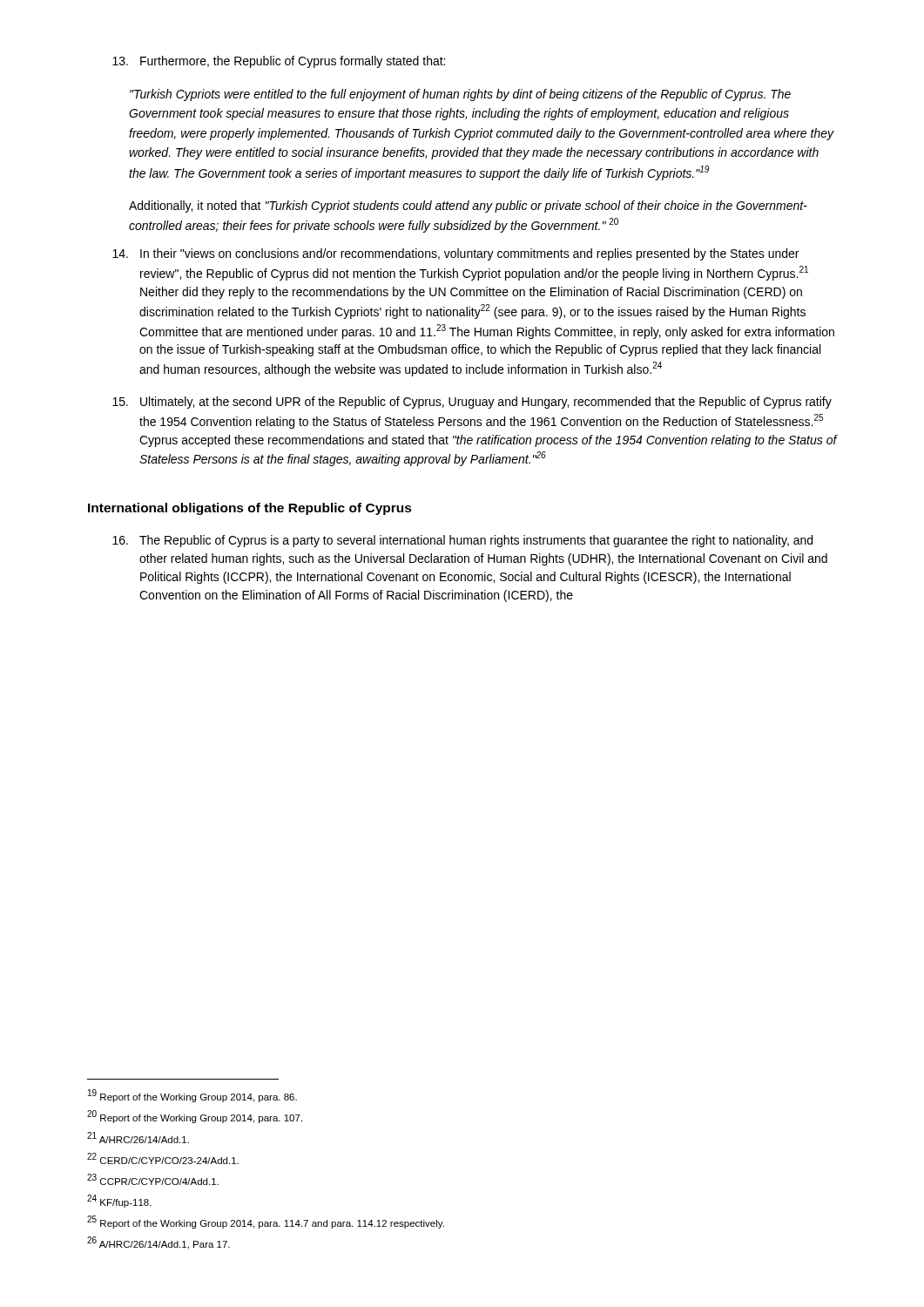
Task: Where does it say "23 CCPR/C/CYP/CO/4/Add.1."?
Action: (x=153, y=1179)
